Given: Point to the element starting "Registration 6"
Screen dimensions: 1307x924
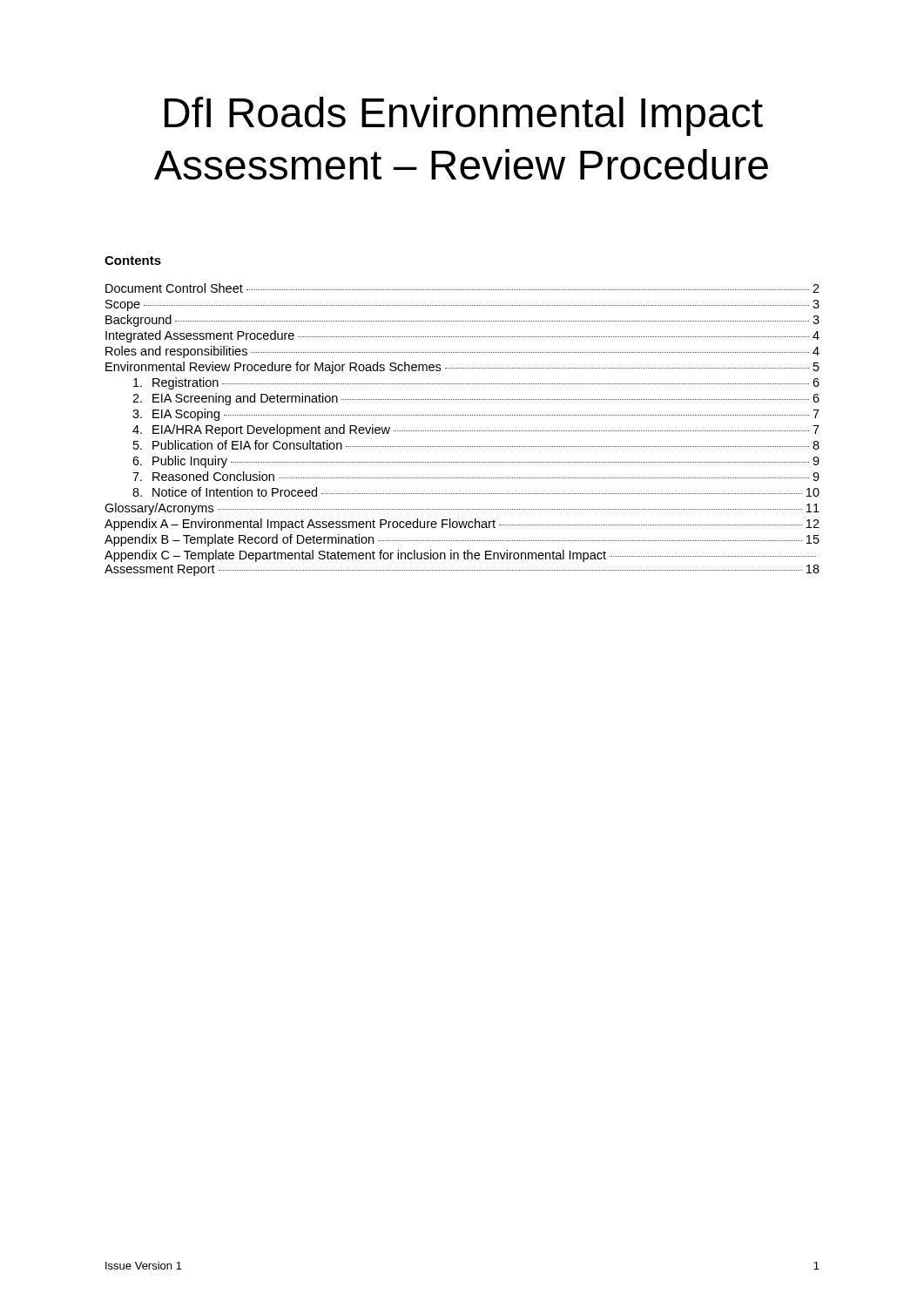Looking at the screenshot, I should 476,382.
